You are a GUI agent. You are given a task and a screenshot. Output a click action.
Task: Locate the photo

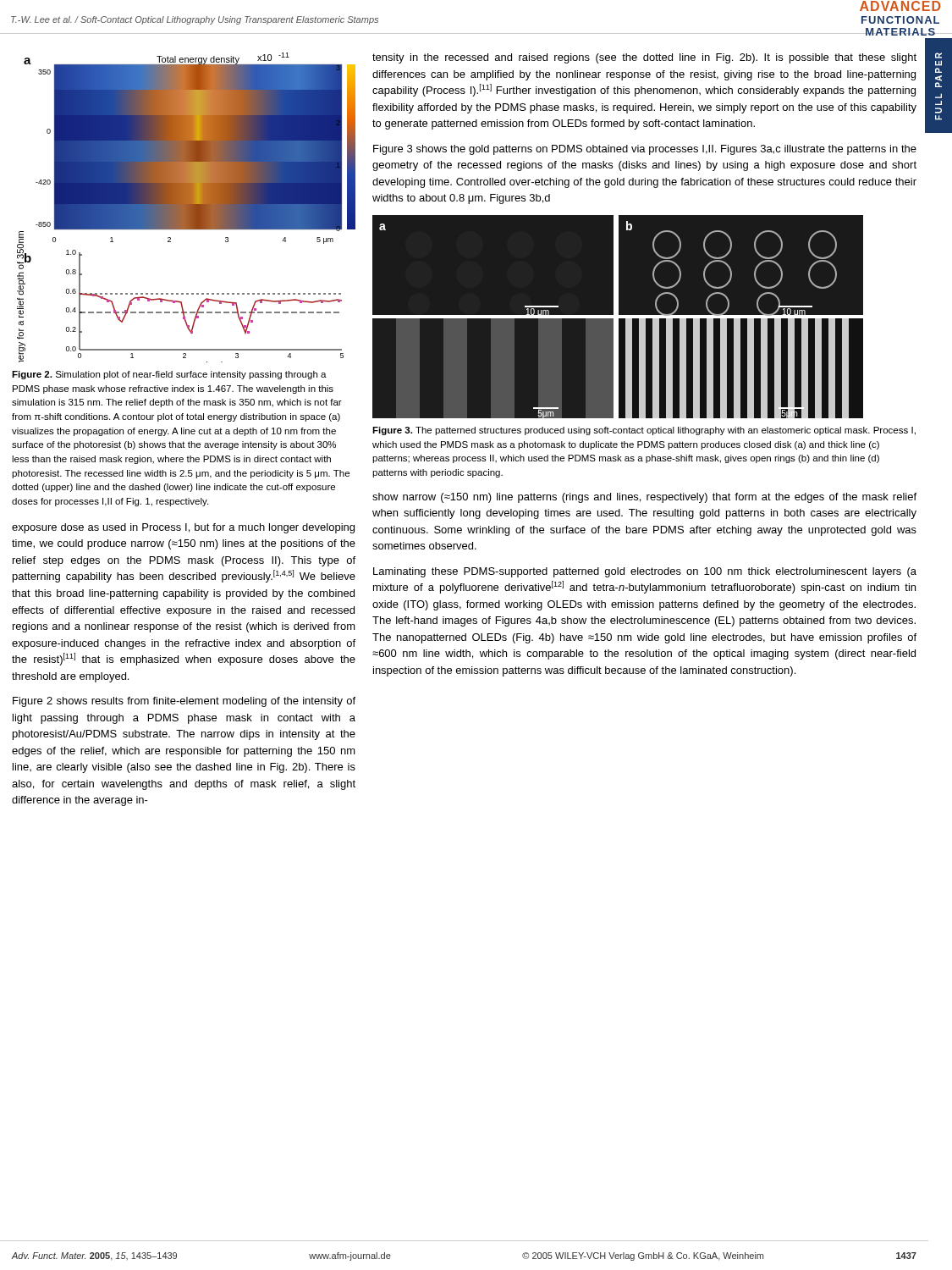tap(644, 316)
